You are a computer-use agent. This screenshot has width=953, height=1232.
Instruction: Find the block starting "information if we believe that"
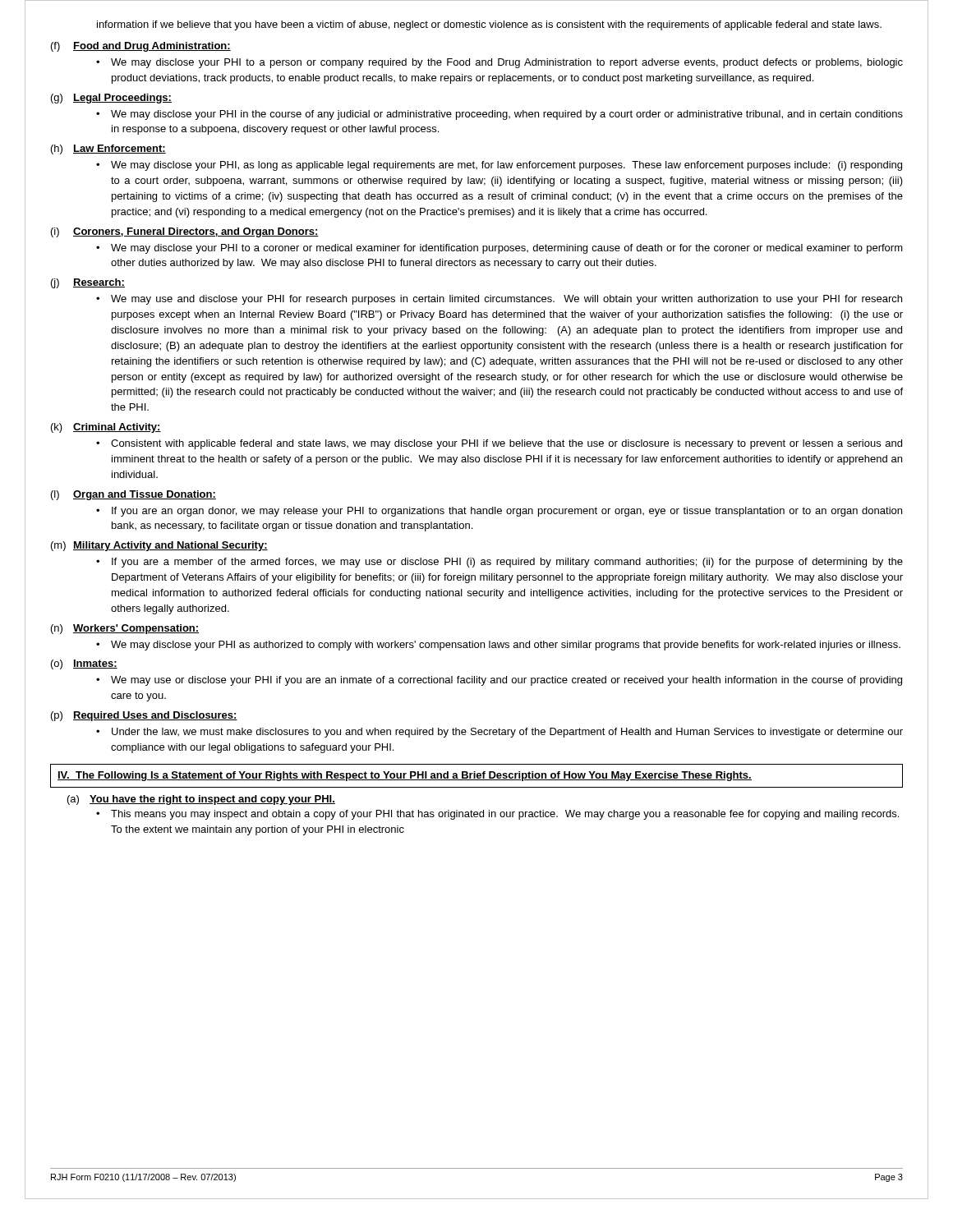tap(489, 24)
